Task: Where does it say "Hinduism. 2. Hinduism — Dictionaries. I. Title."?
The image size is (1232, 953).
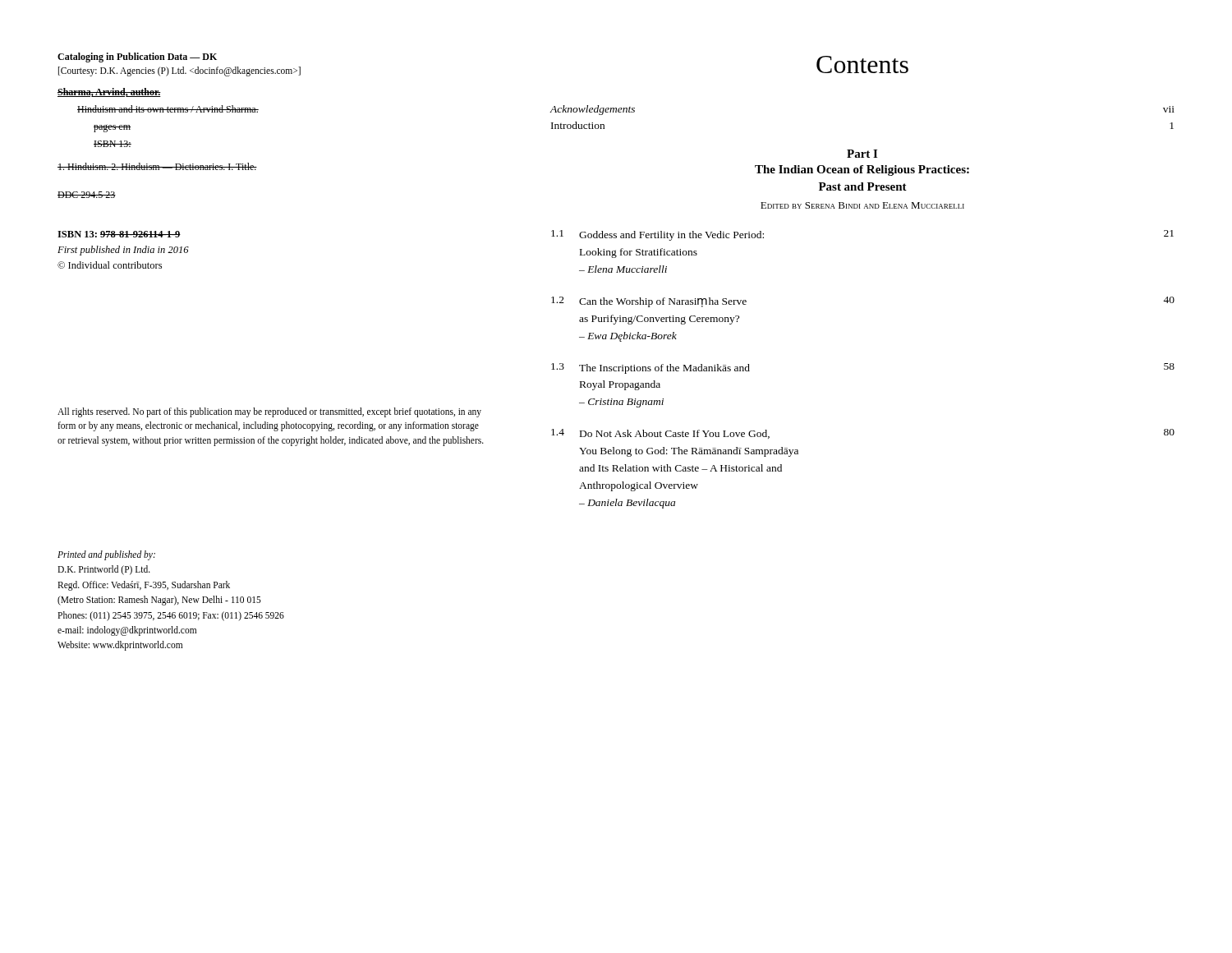Action: pos(157,167)
